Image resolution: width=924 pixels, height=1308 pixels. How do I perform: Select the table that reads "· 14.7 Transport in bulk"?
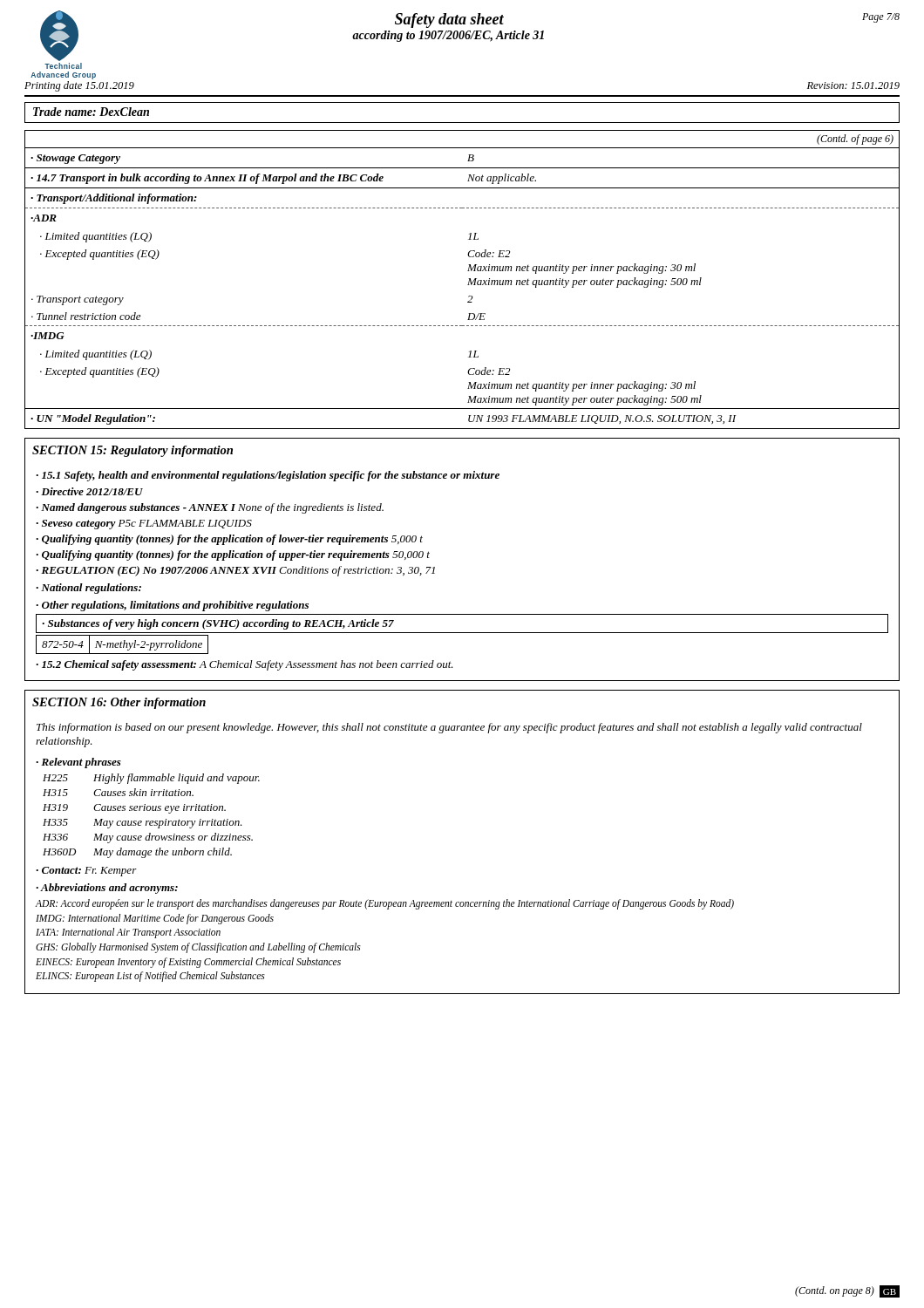click(x=462, y=279)
